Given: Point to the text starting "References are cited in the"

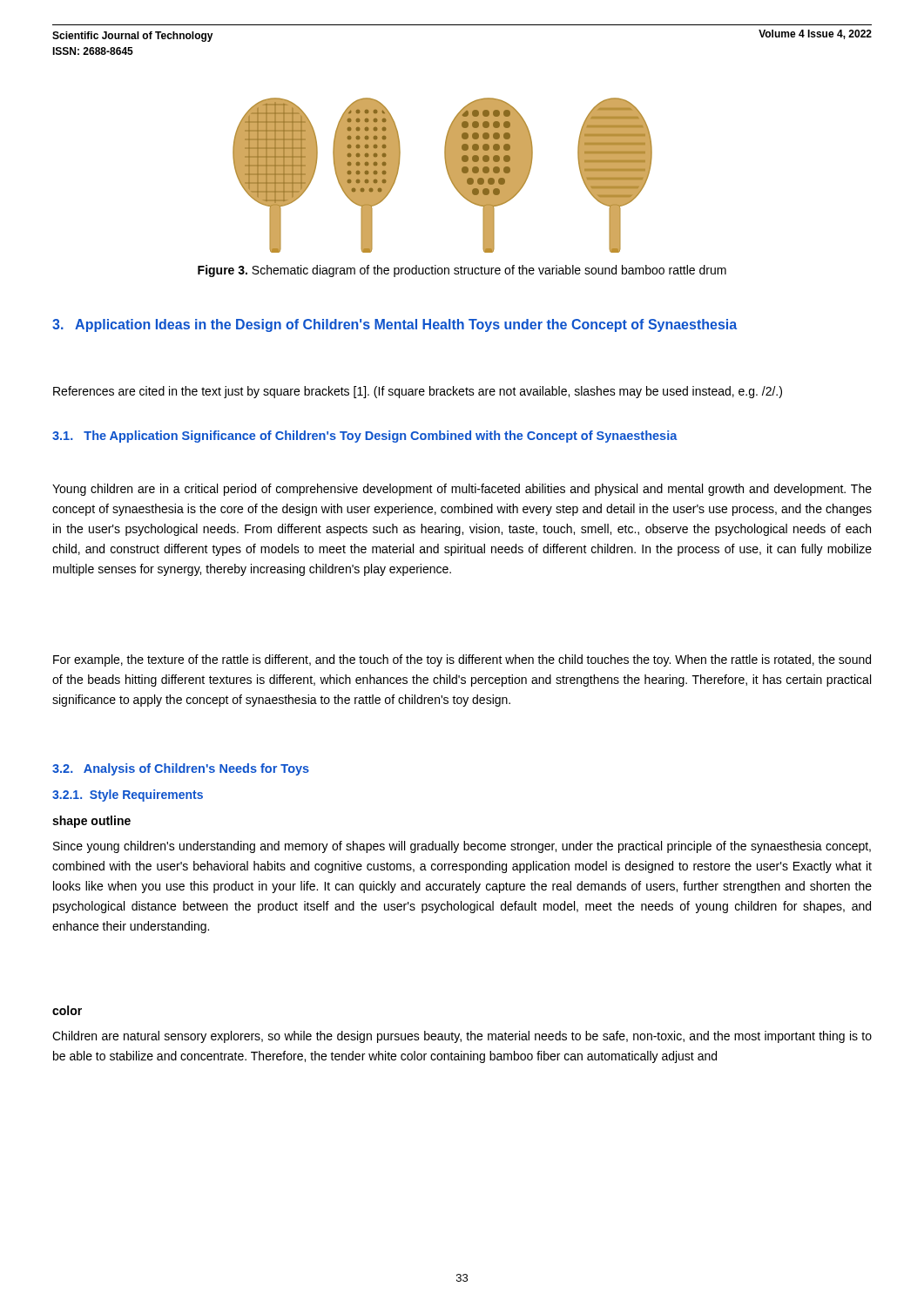Looking at the screenshot, I should (418, 391).
